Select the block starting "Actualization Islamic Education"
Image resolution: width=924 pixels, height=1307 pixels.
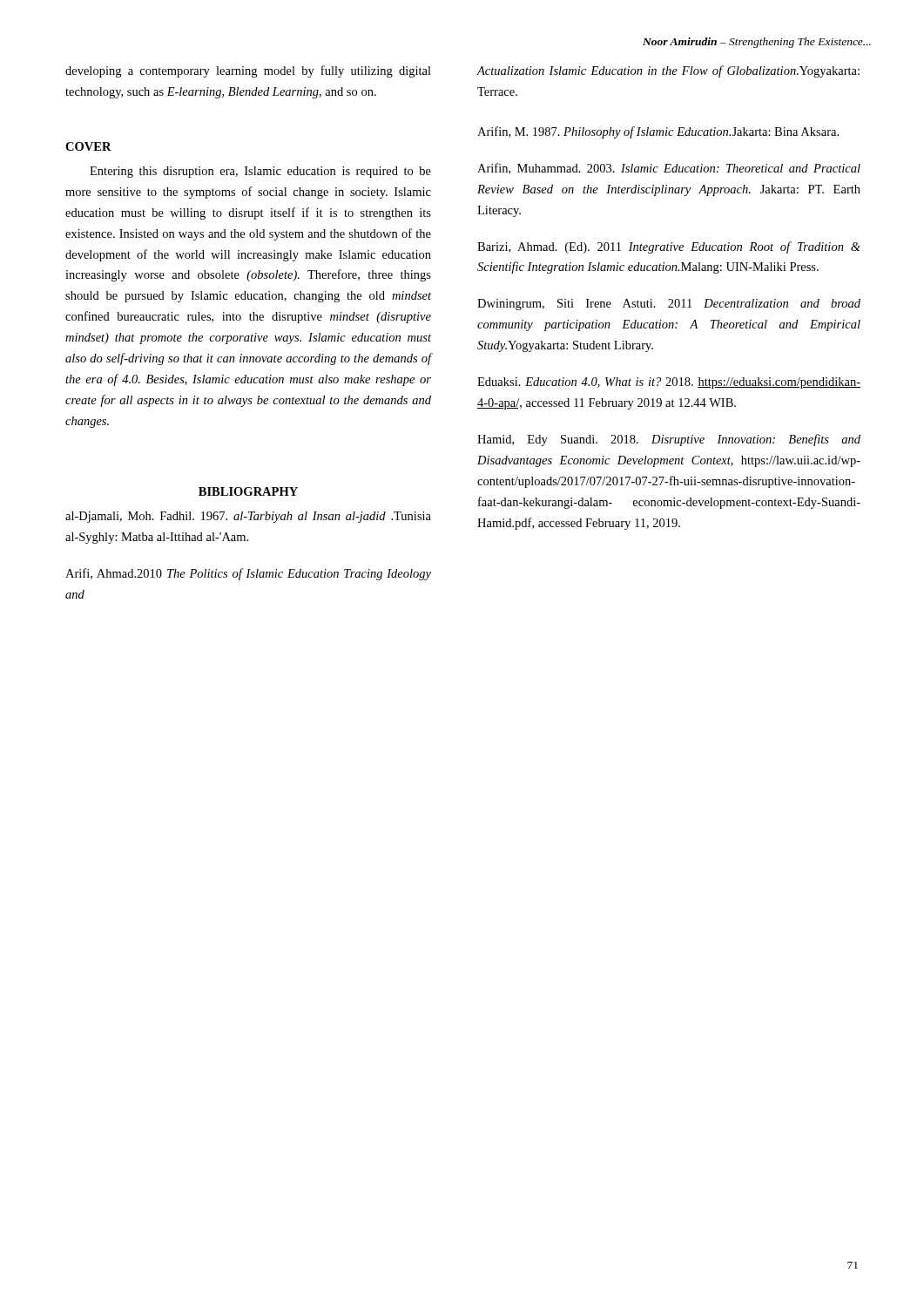[669, 81]
